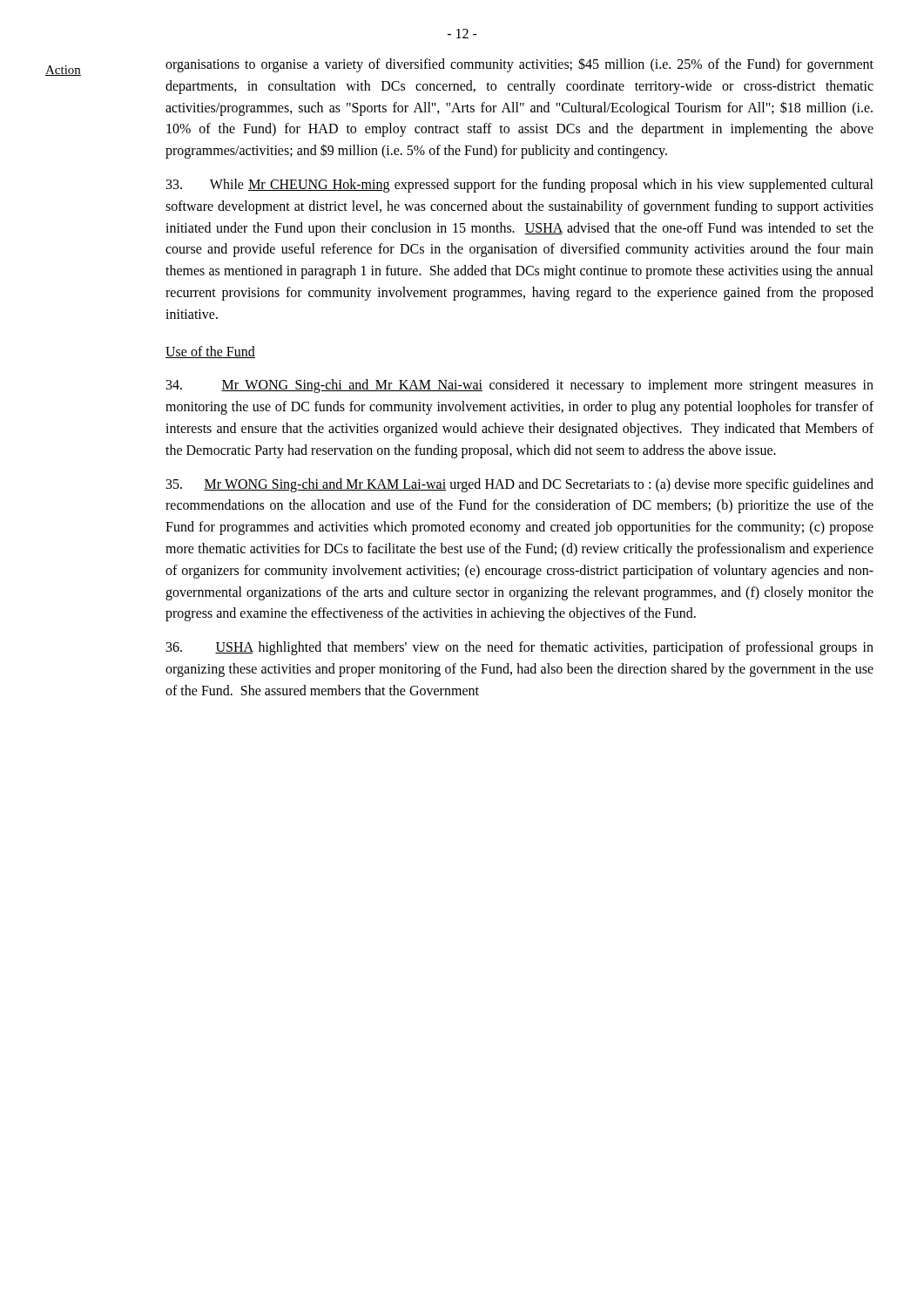Viewport: 924px width, 1307px height.
Task: Click on the text block that reads "USHA highlighted that members'"
Action: coord(519,669)
